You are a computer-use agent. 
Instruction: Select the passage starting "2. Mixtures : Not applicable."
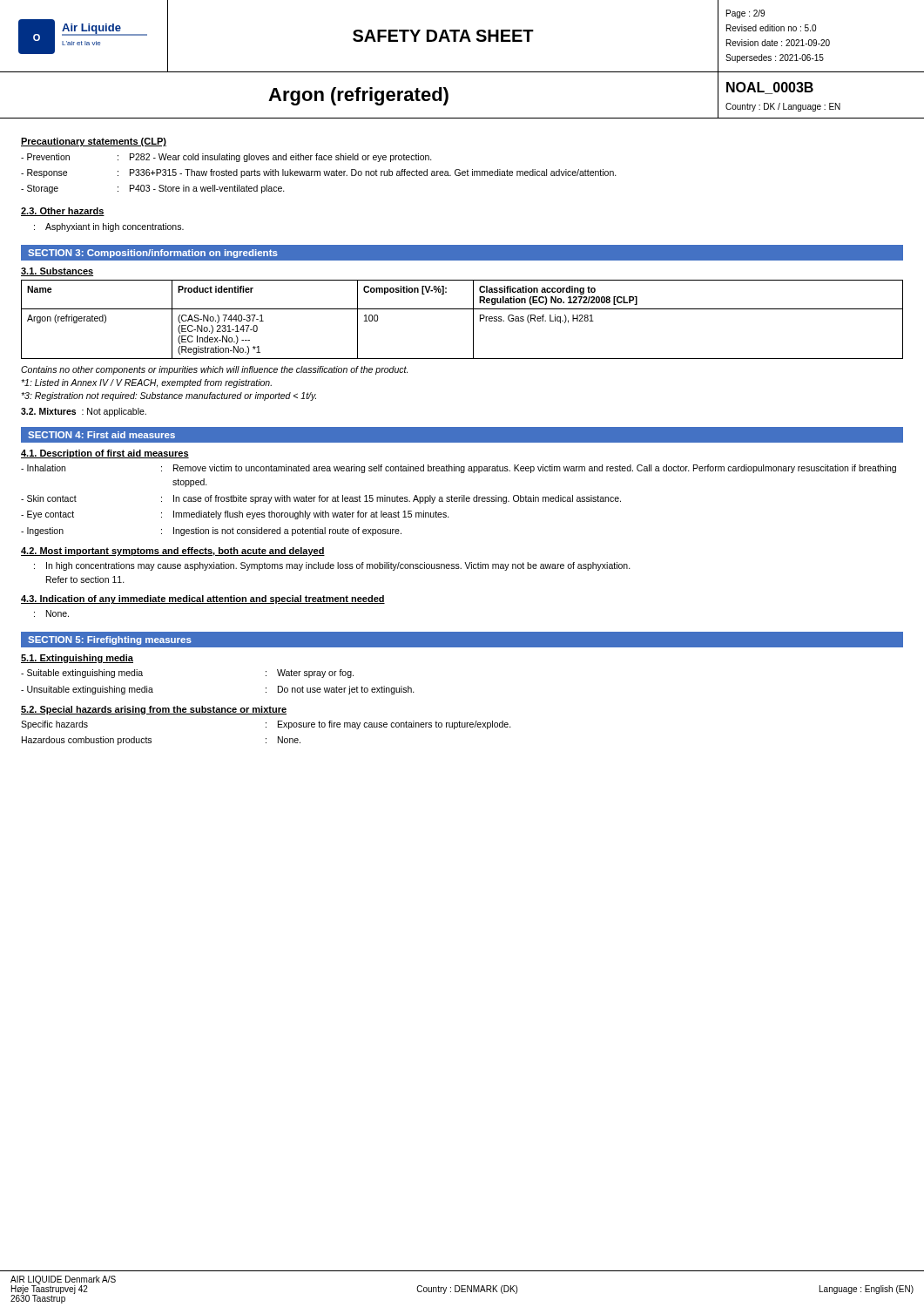[x=84, y=411]
